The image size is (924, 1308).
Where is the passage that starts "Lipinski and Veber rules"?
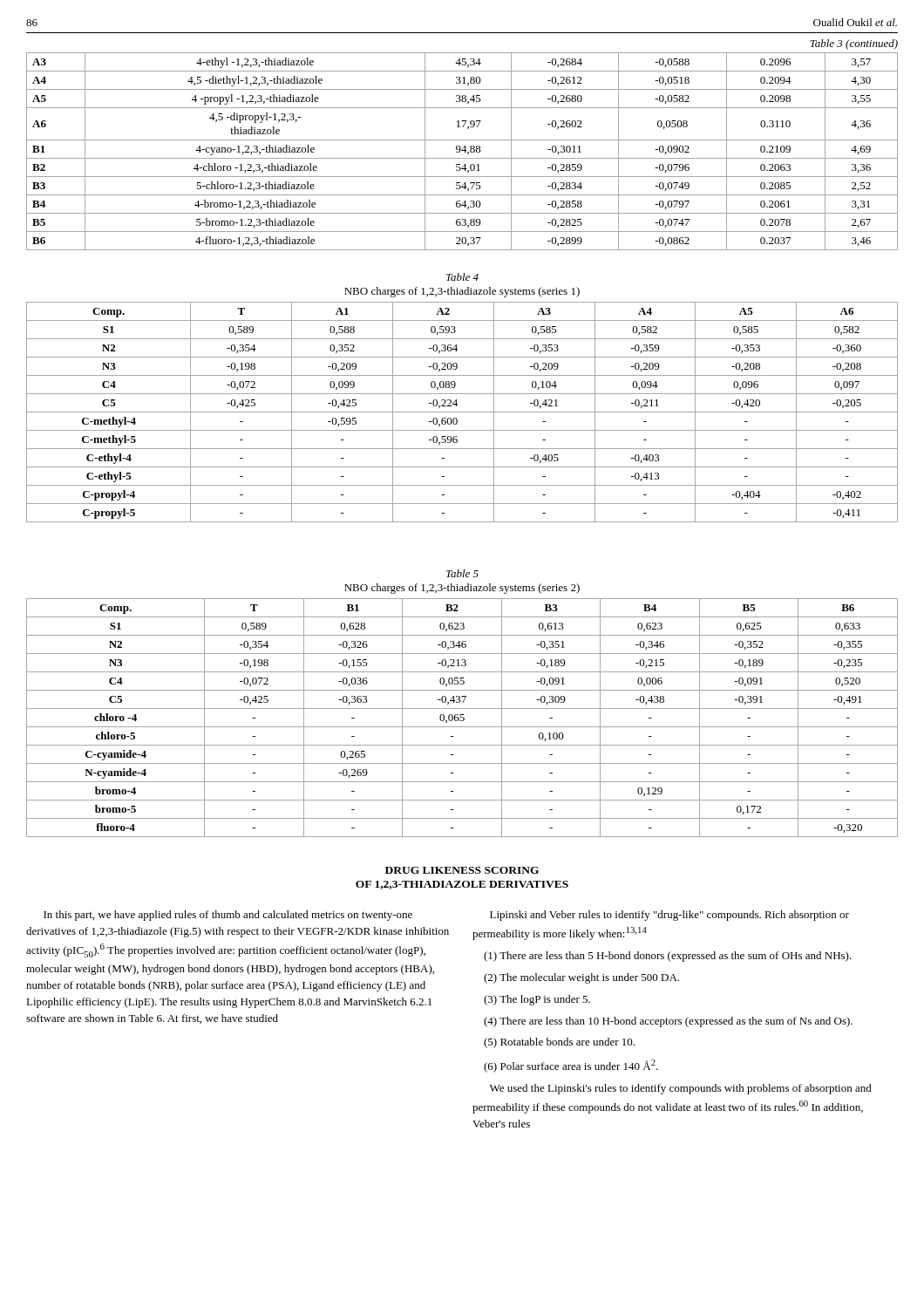tap(685, 1020)
